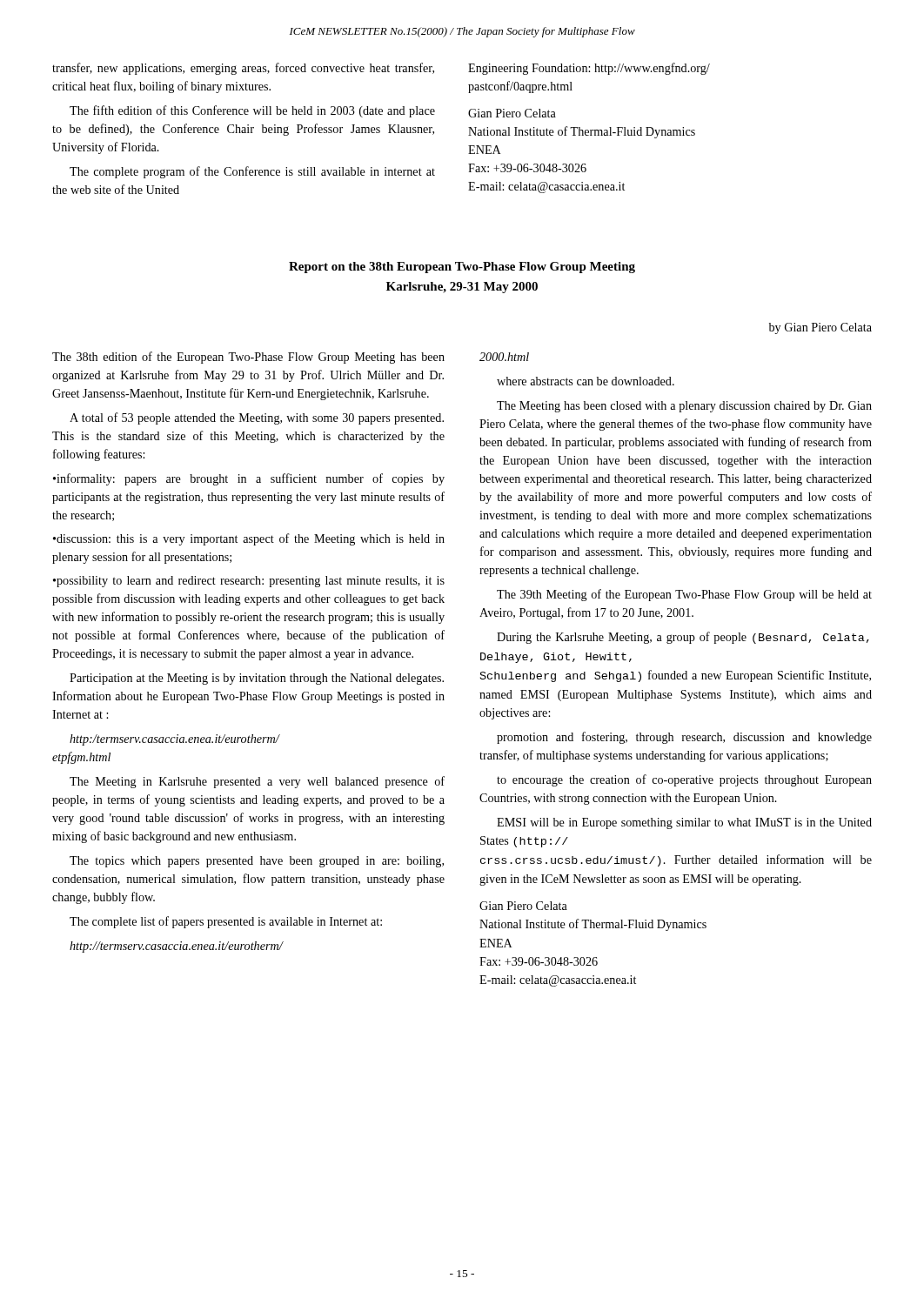Screen dimensions: 1305x924
Task: Locate the text block containing "The 38th edition"
Action: coord(248,406)
